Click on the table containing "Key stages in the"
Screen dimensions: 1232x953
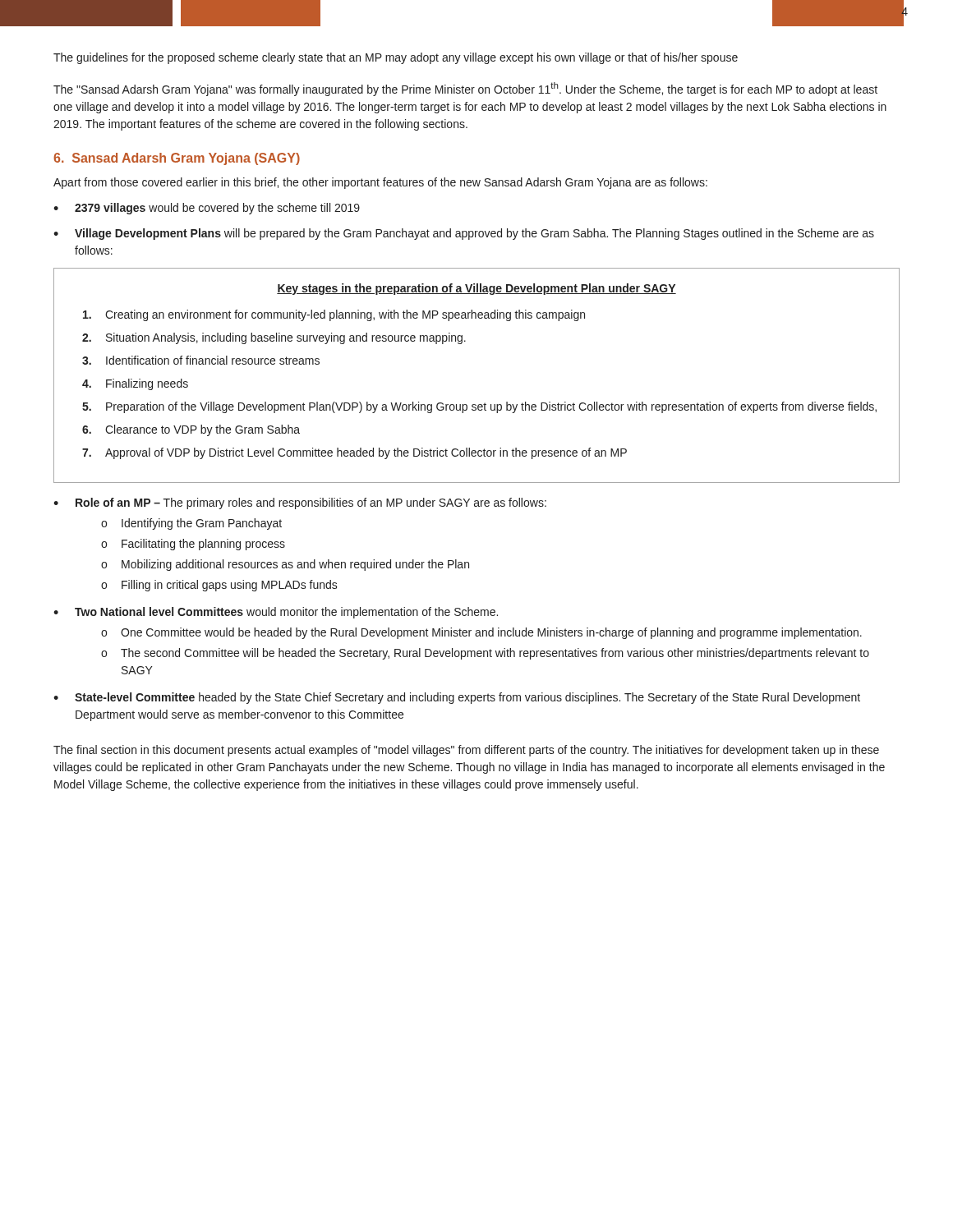pos(476,375)
